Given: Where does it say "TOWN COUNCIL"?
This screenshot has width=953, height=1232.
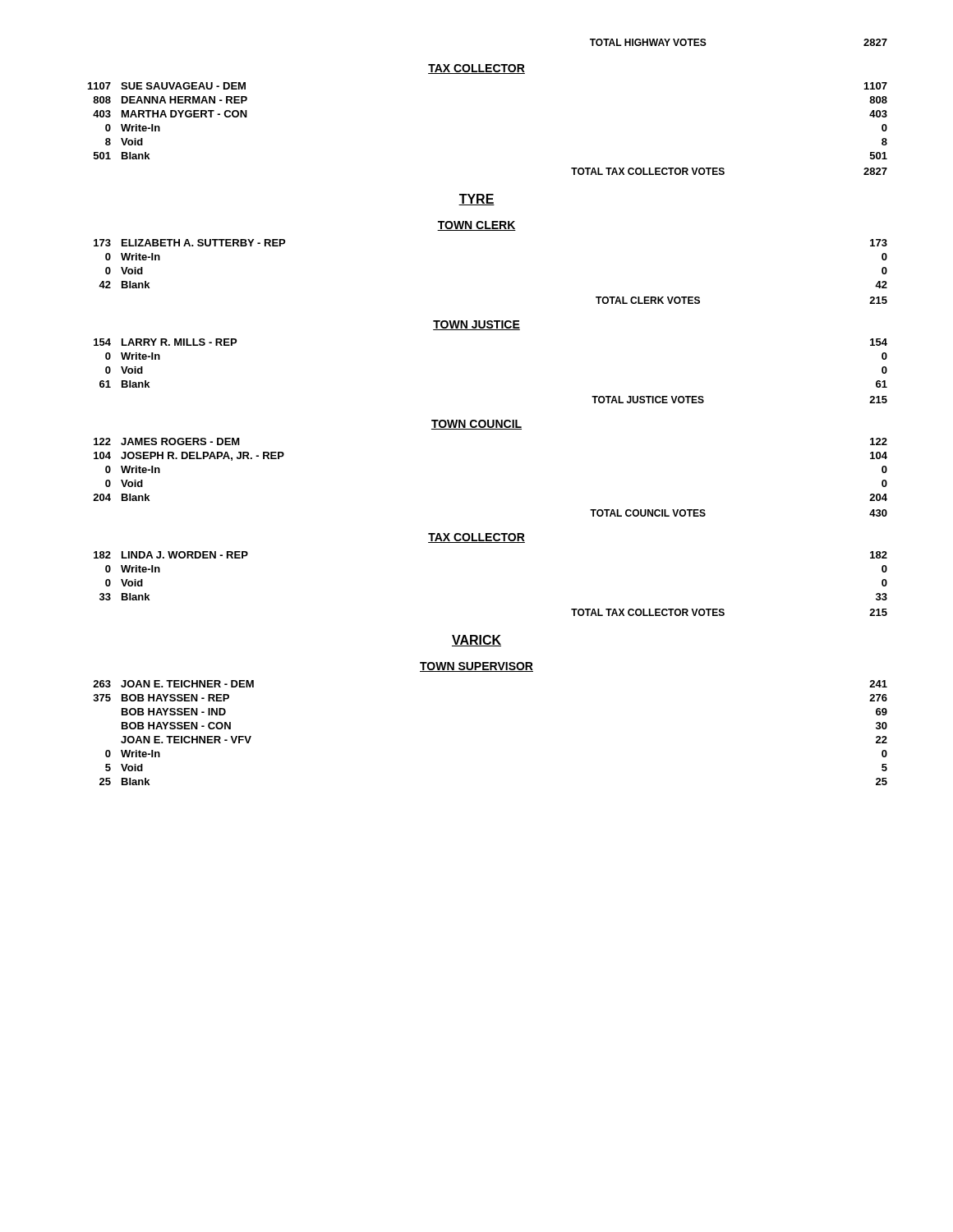Looking at the screenshot, I should coord(476,424).
